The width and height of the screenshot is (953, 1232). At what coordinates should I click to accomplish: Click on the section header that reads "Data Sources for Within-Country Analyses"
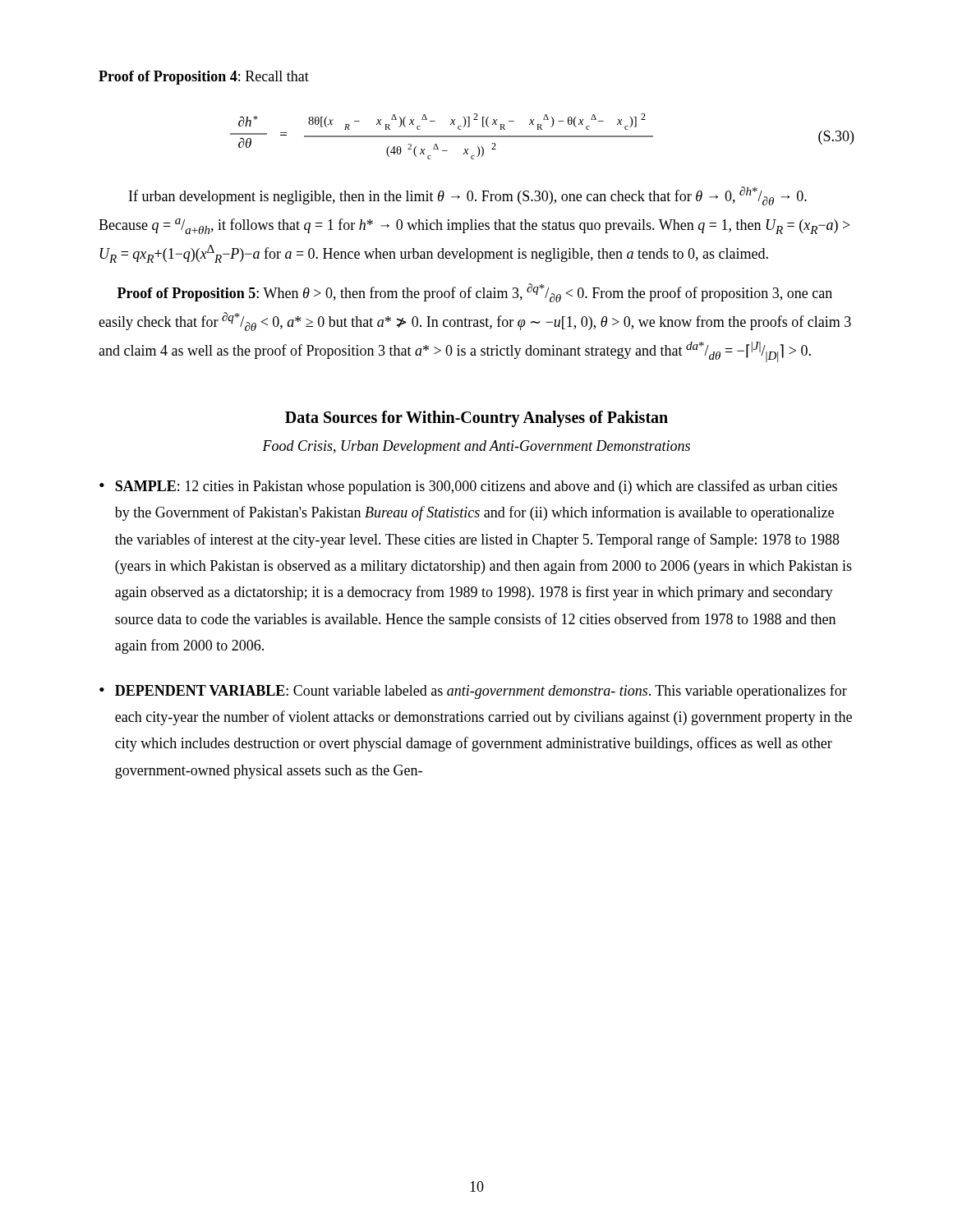coord(476,417)
